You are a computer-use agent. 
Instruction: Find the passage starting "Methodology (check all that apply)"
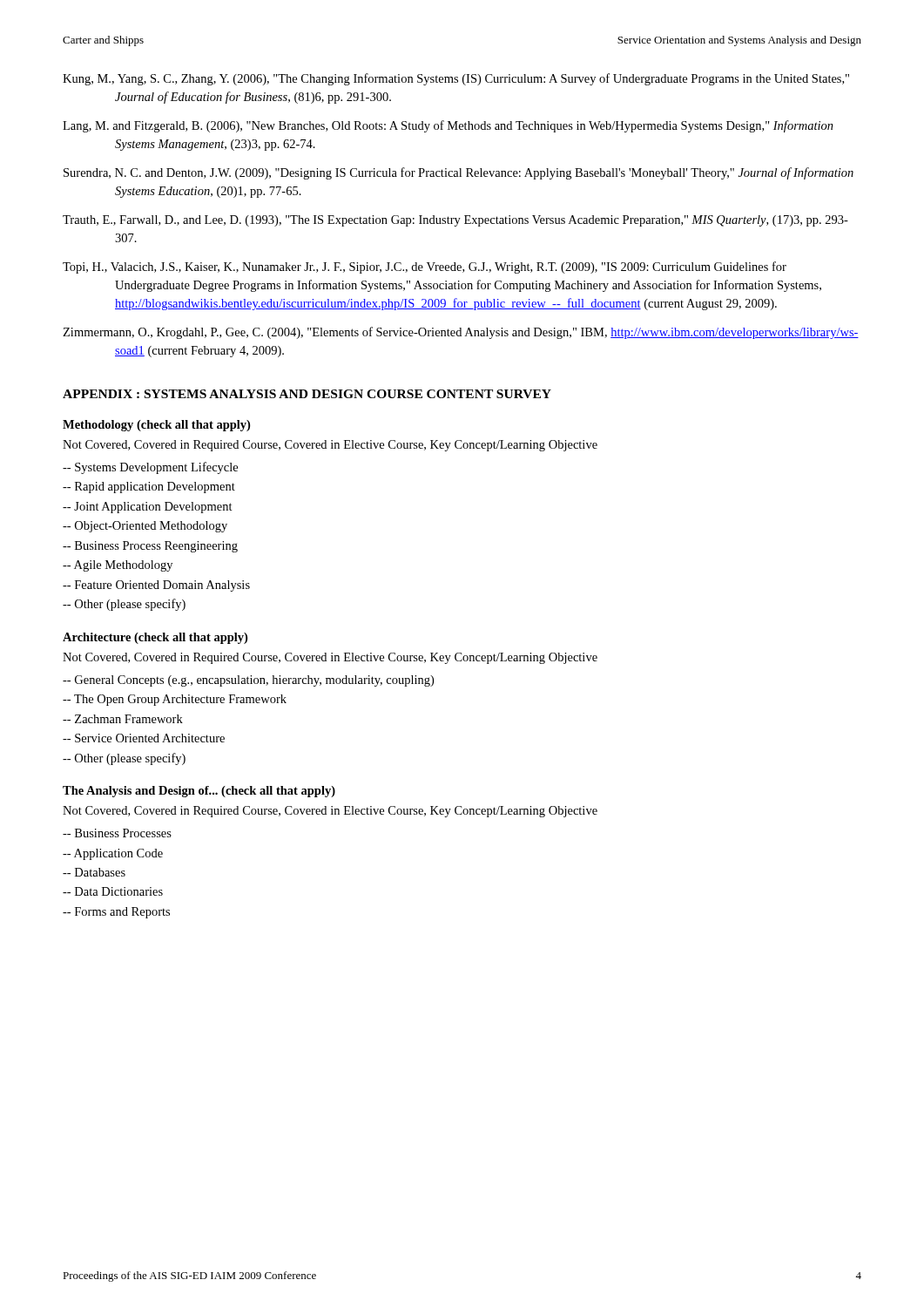157,424
